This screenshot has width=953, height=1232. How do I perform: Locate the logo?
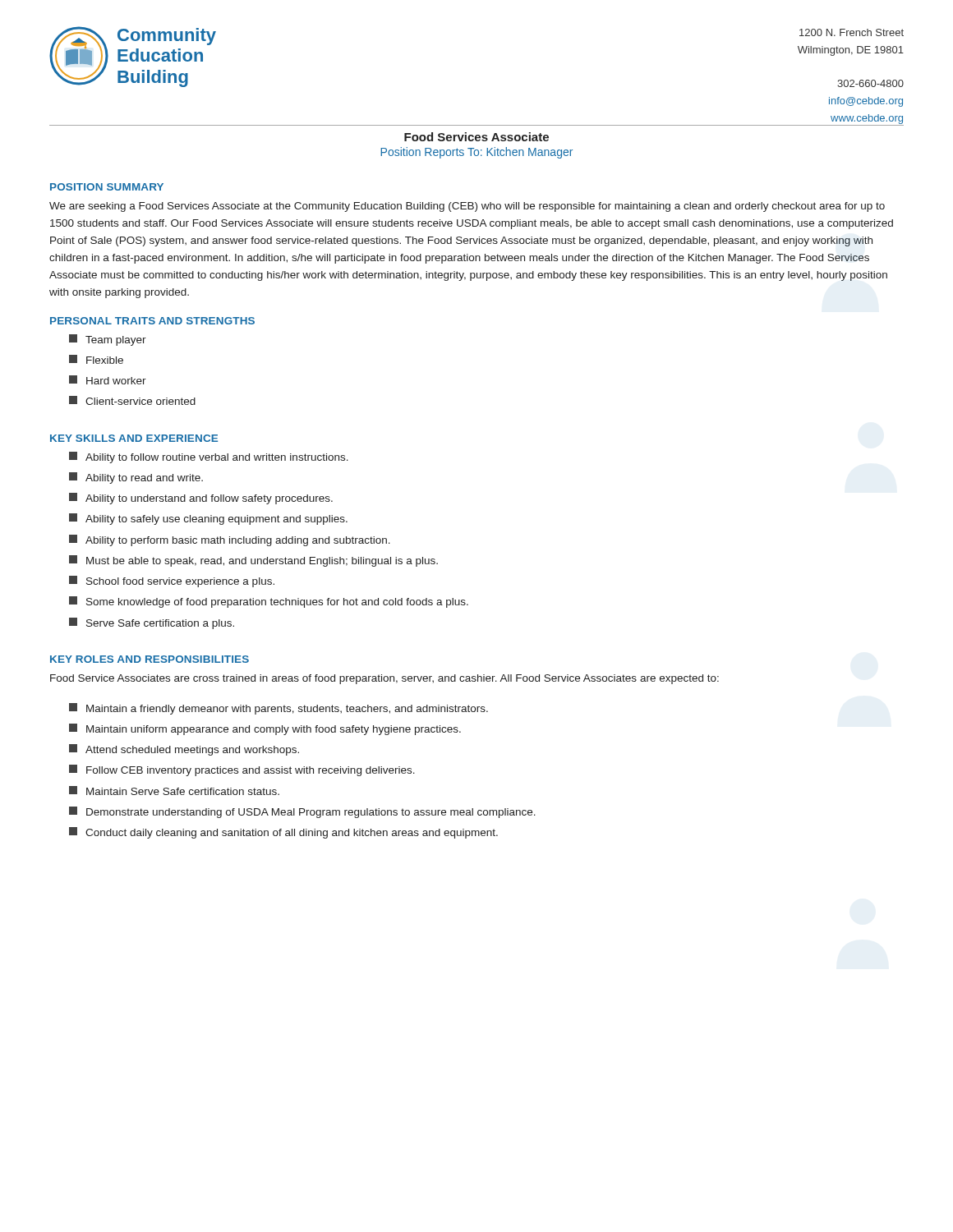[133, 56]
